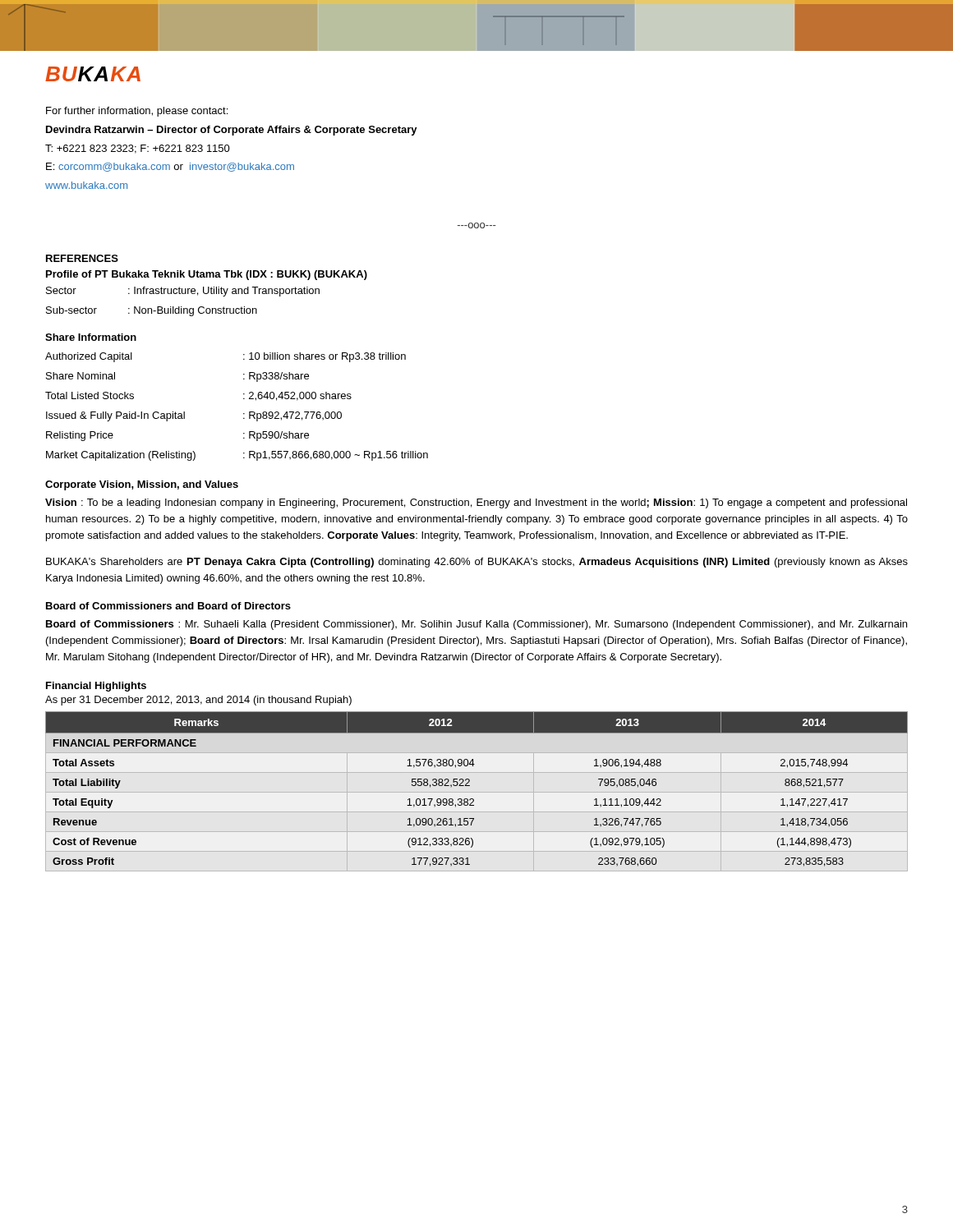This screenshot has height=1232, width=953.
Task: Point to the block beginning "BUKAKA's Shareholders are PT Denaya Cakra"
Action: 476,570
